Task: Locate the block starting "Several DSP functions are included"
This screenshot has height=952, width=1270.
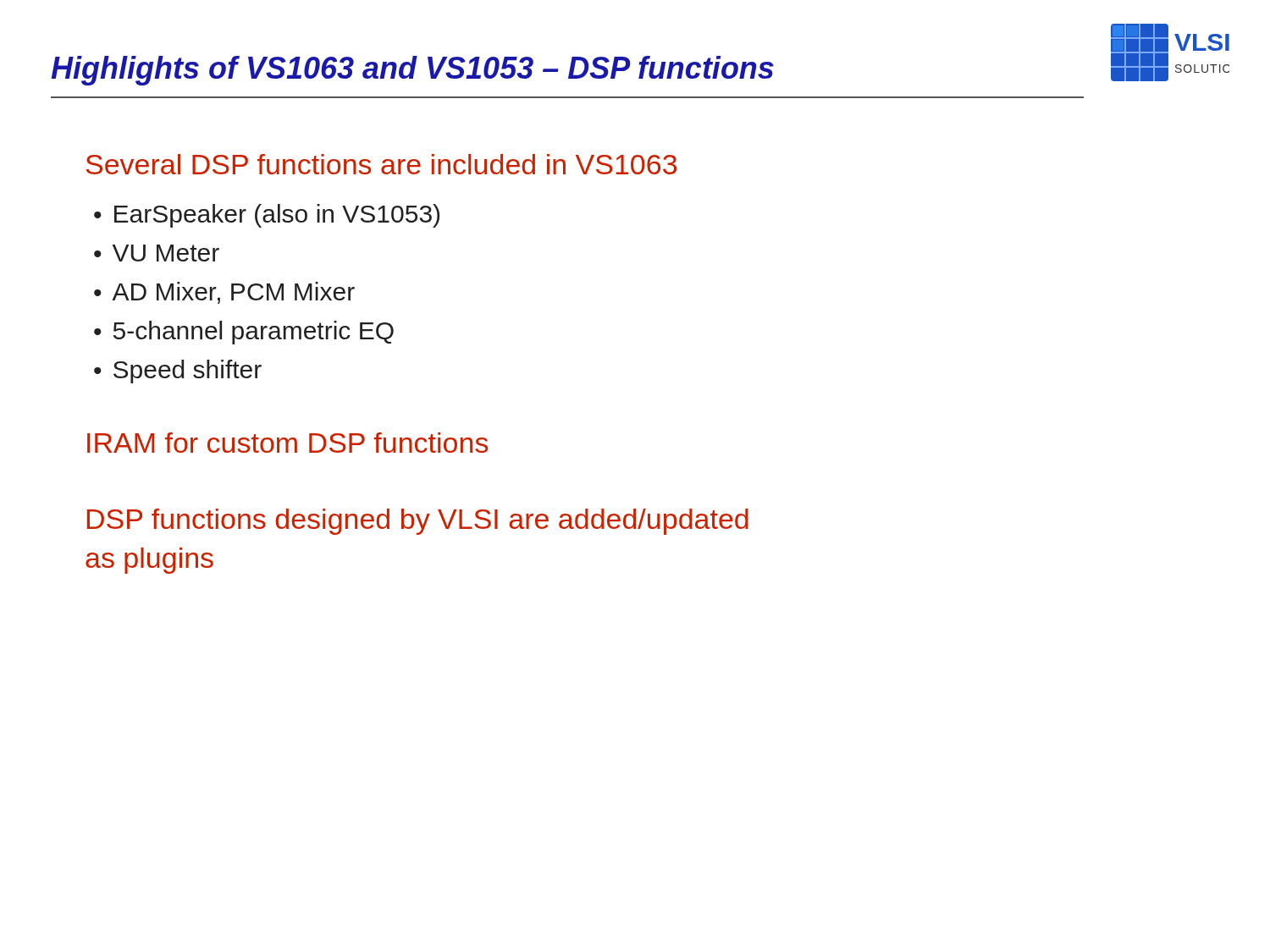Action: pyautogui.click(x=644, y=165)
